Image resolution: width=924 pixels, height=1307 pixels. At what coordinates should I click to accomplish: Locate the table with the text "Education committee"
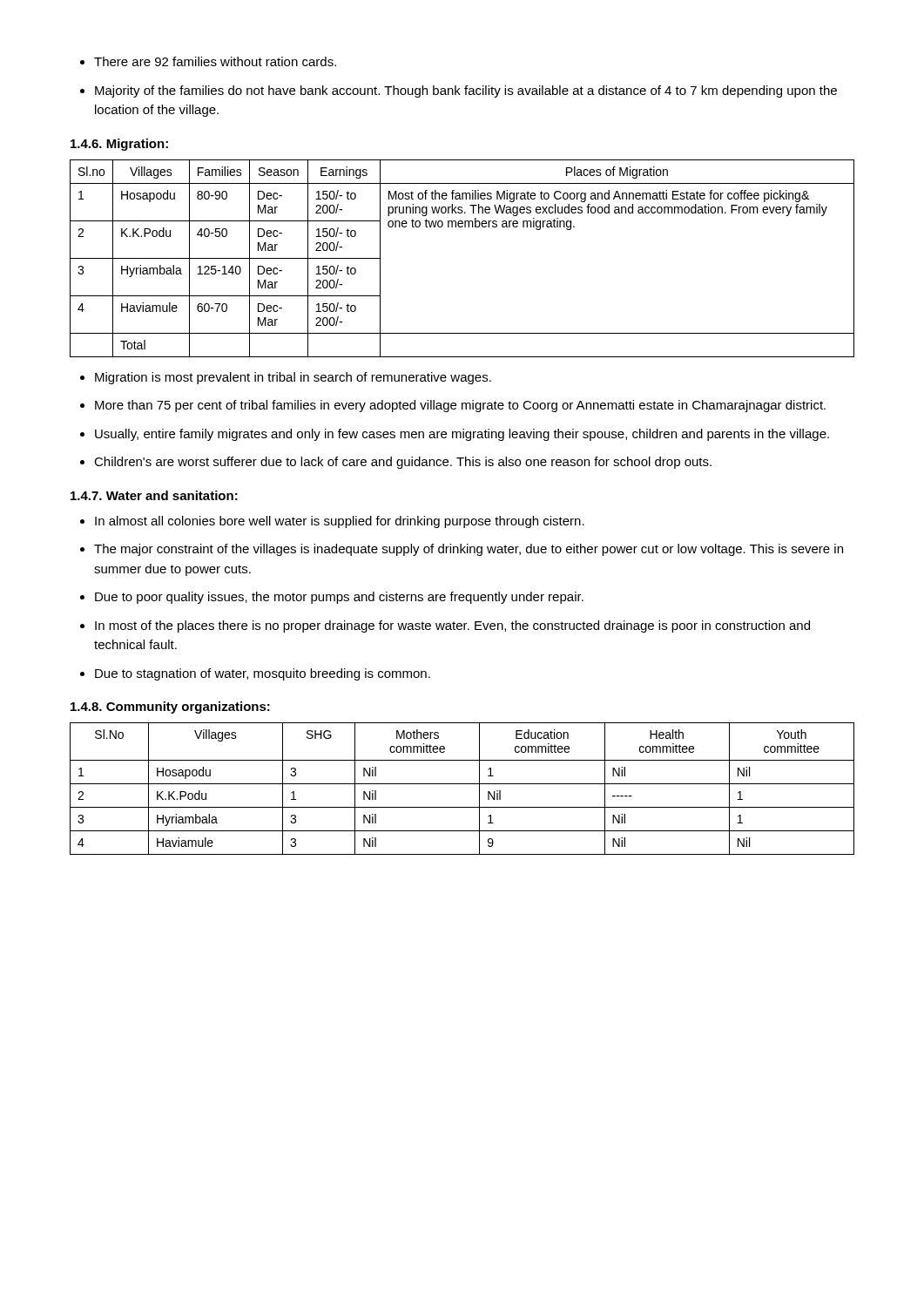462,789
